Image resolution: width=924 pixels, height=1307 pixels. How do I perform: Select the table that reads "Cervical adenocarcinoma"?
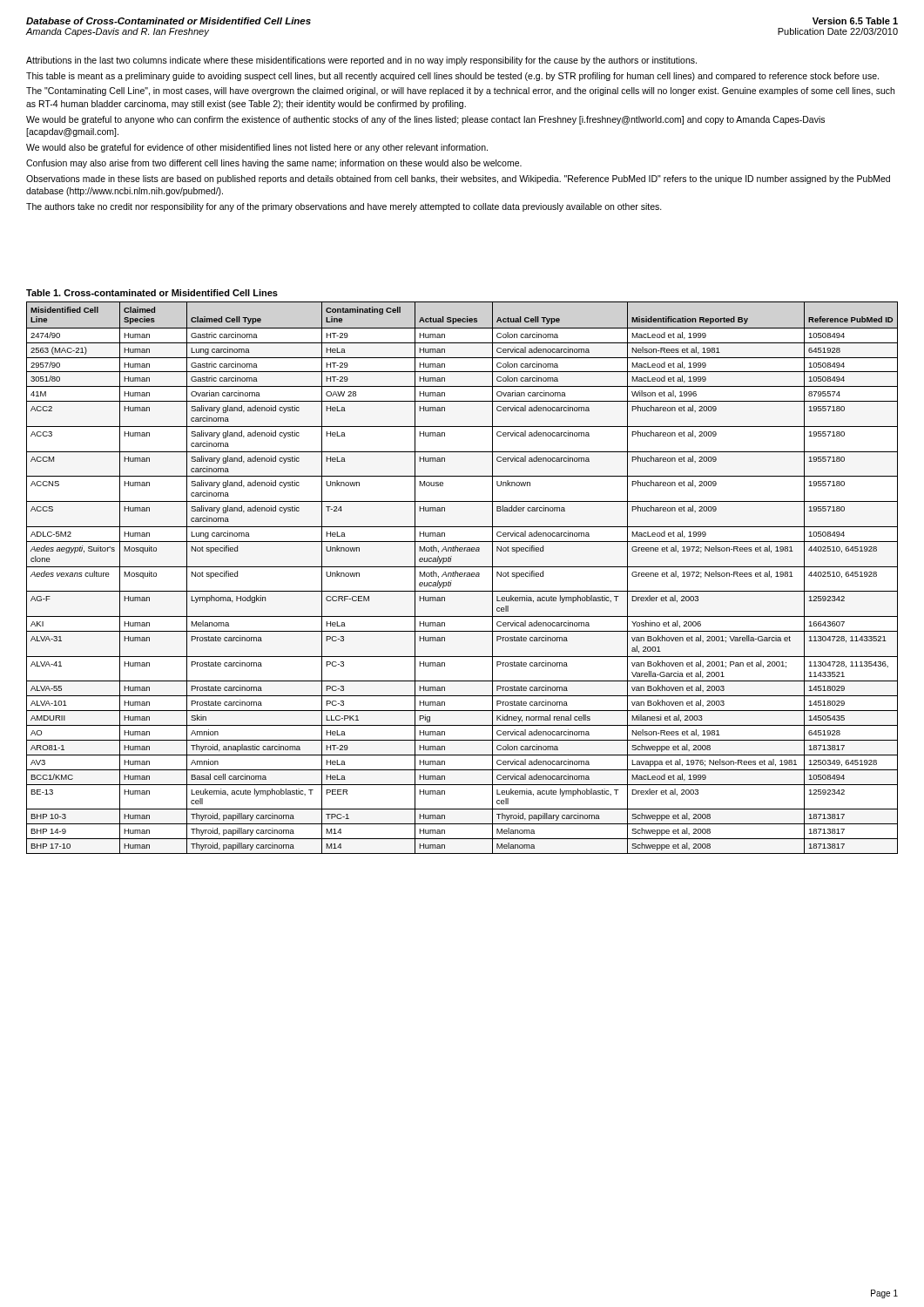coord(462,578)
